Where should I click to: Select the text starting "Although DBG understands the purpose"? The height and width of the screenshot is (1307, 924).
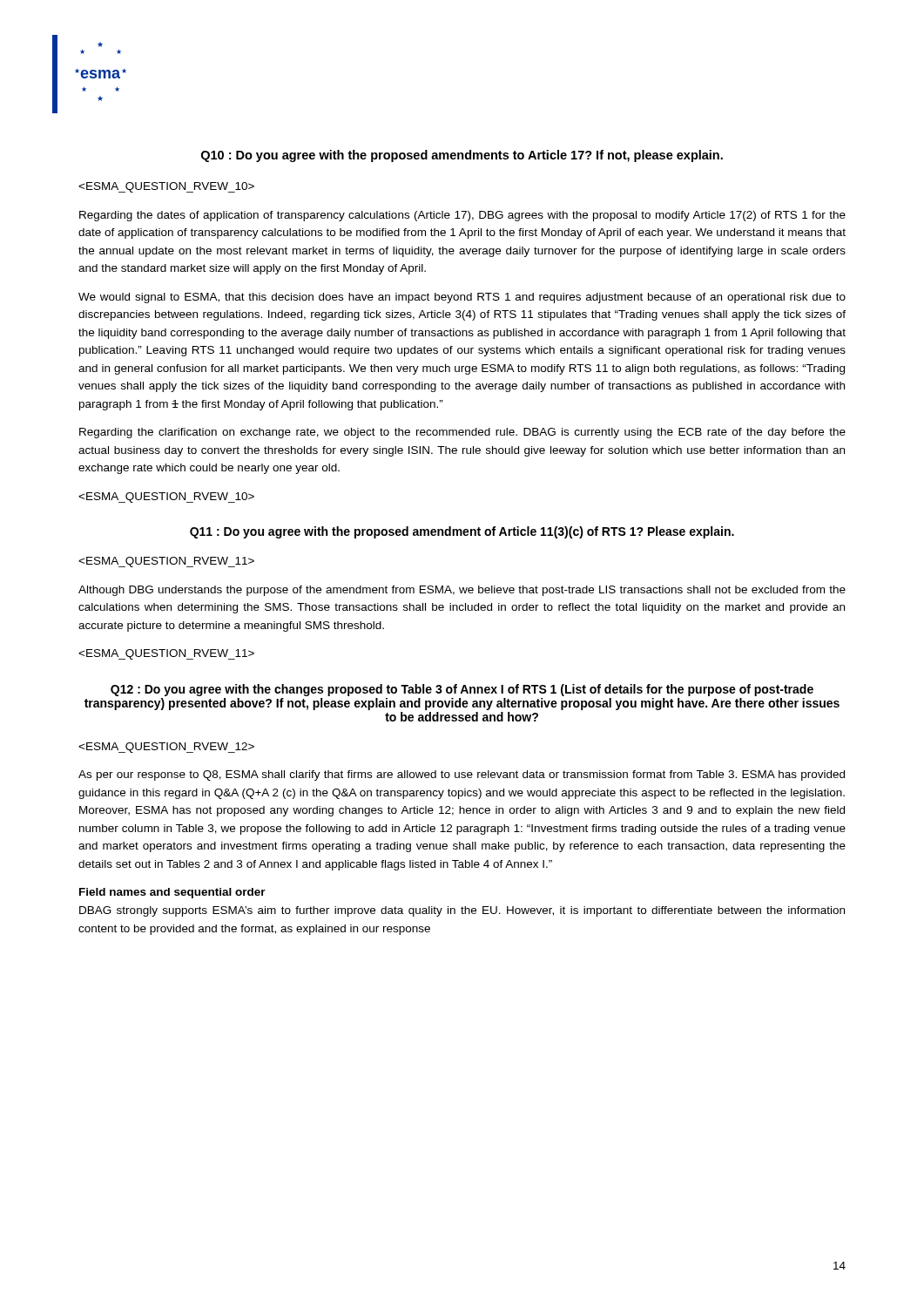[462, 607]
